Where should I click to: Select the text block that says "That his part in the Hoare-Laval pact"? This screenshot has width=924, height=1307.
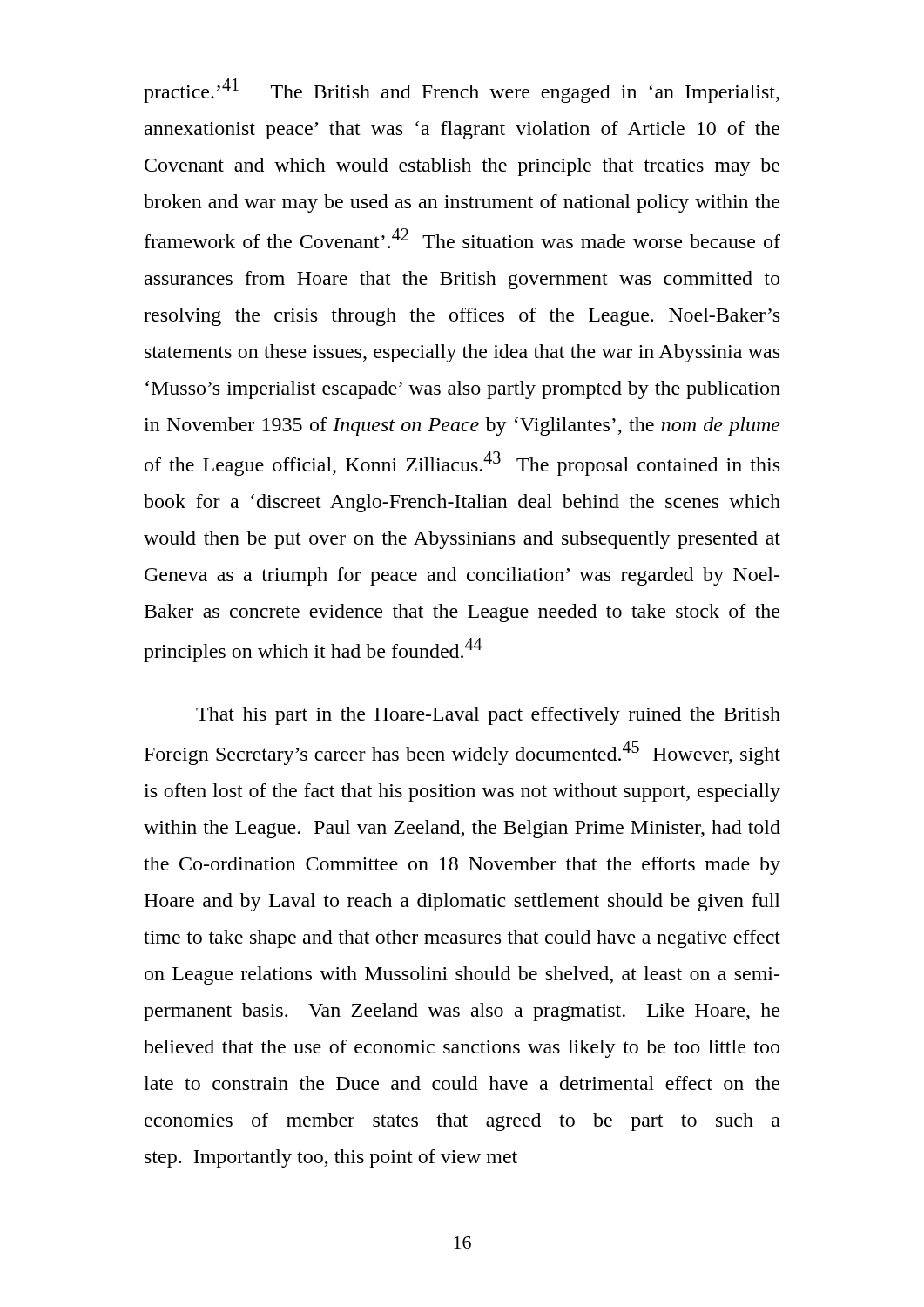tap(462, 935)
